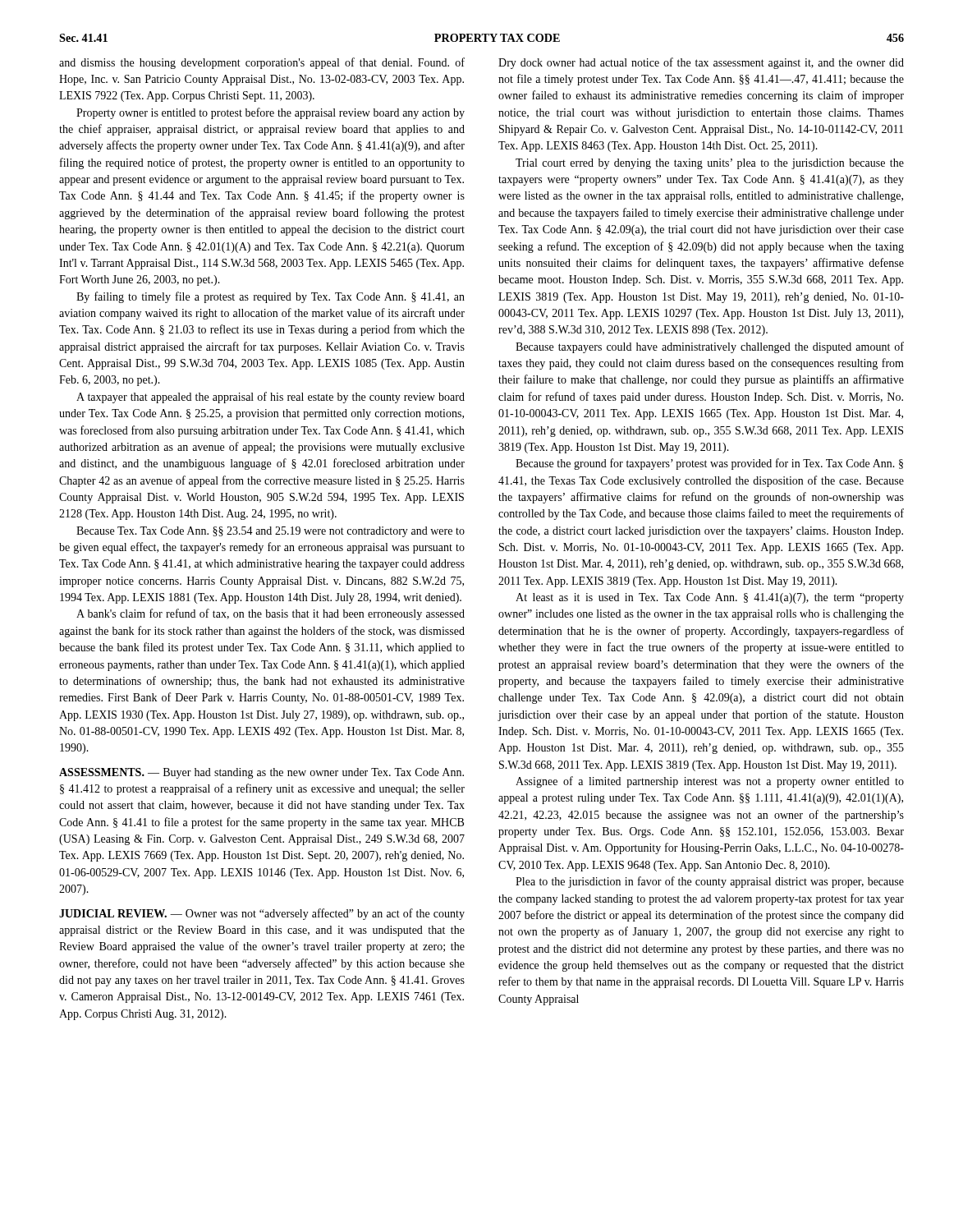
Task: Find the section header with the text "ASSESSMENTS. — Buyer had"
Action: pos(262,831)
